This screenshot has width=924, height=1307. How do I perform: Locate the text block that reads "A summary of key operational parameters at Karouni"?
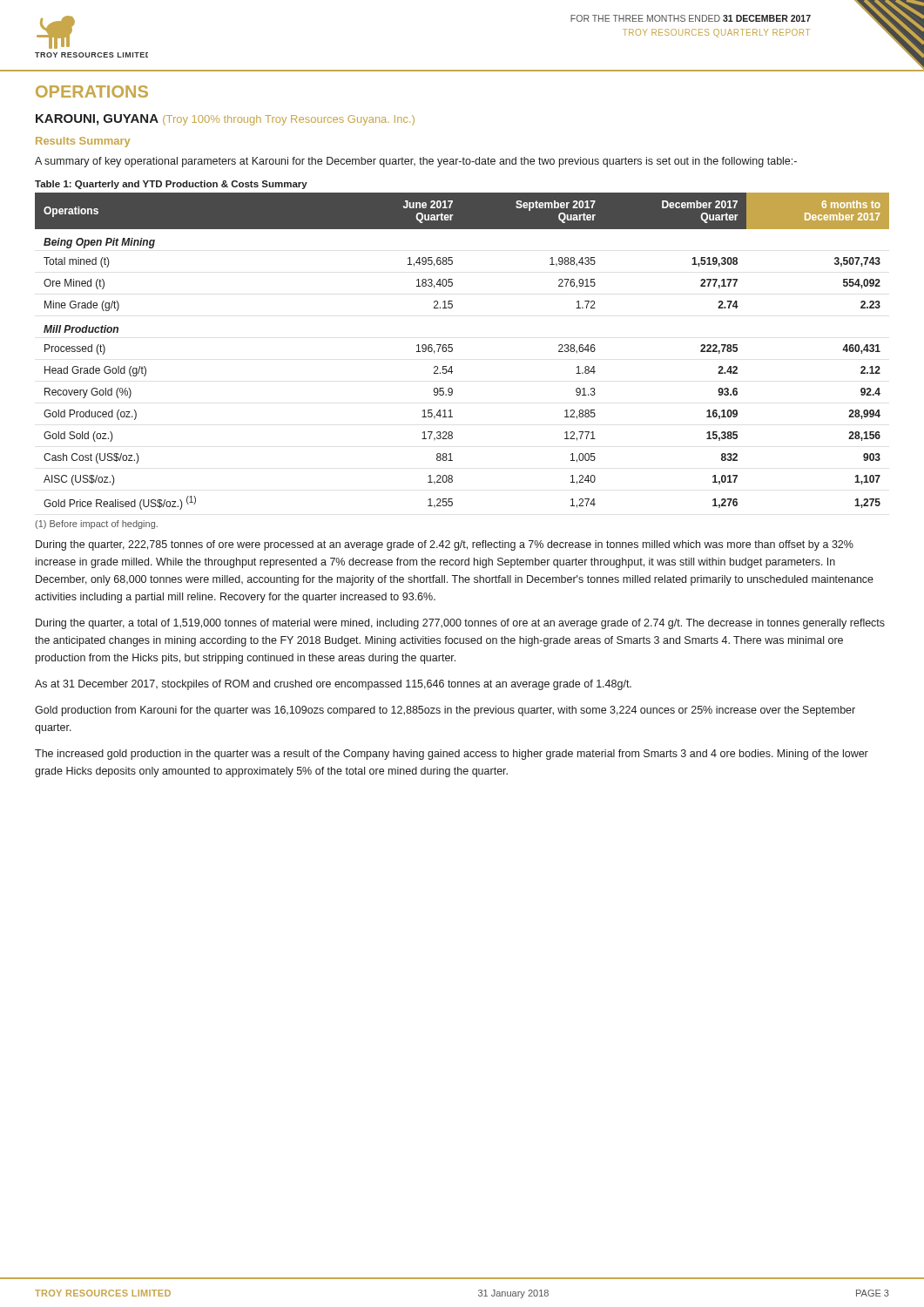point(416,161)
